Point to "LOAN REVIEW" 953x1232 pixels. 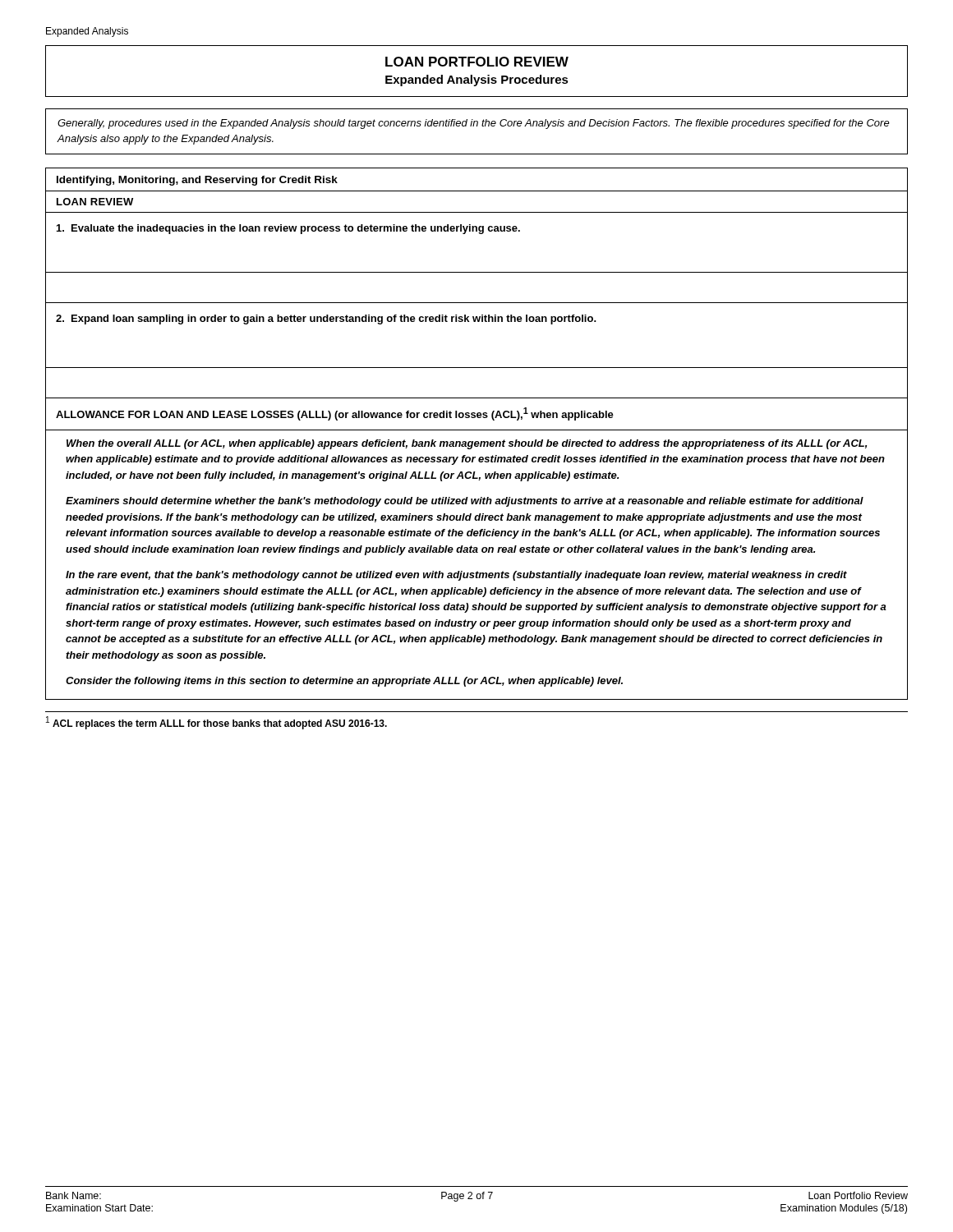[95, 201]
